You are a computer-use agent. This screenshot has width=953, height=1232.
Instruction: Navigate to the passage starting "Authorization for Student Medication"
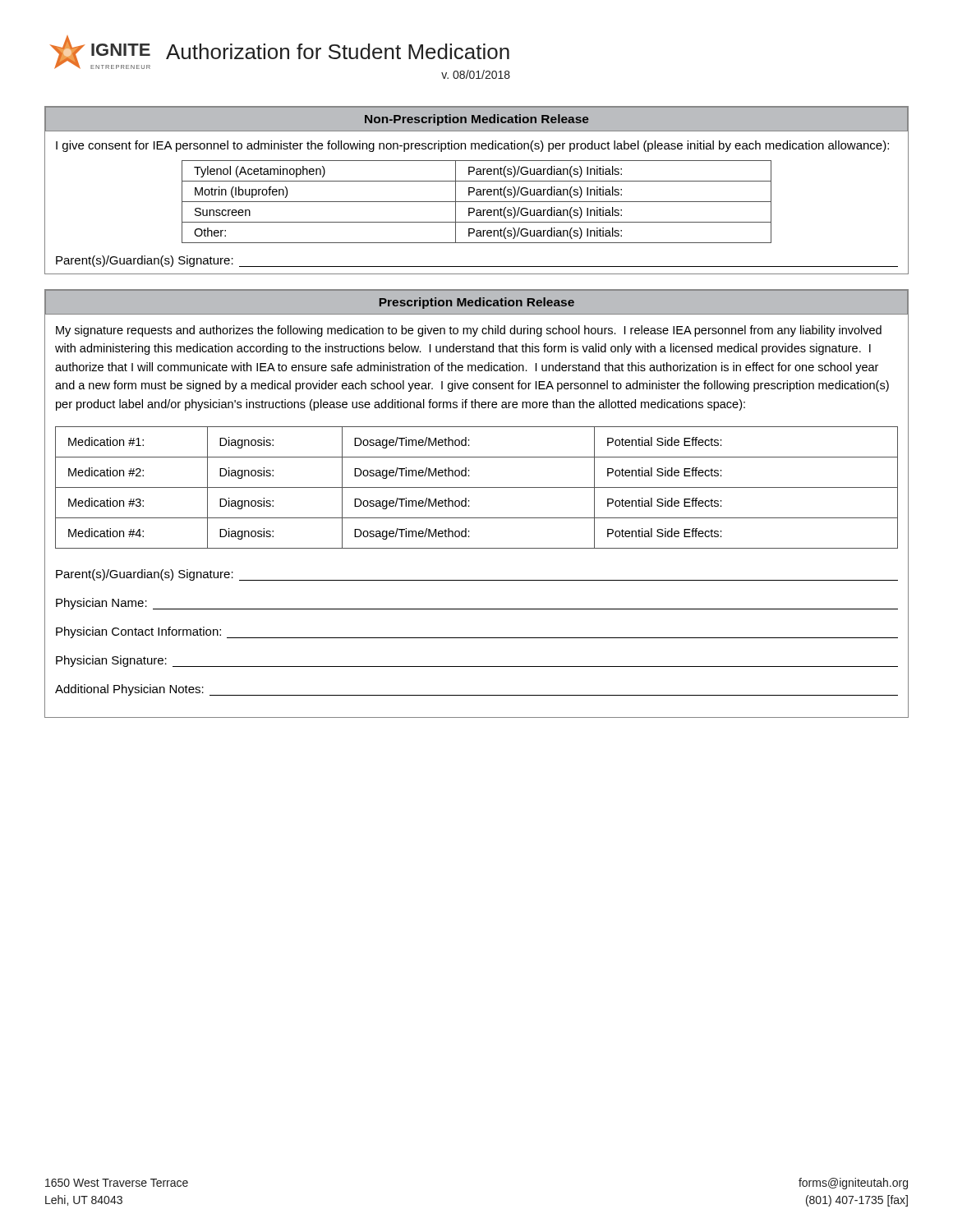coord(338,52)
